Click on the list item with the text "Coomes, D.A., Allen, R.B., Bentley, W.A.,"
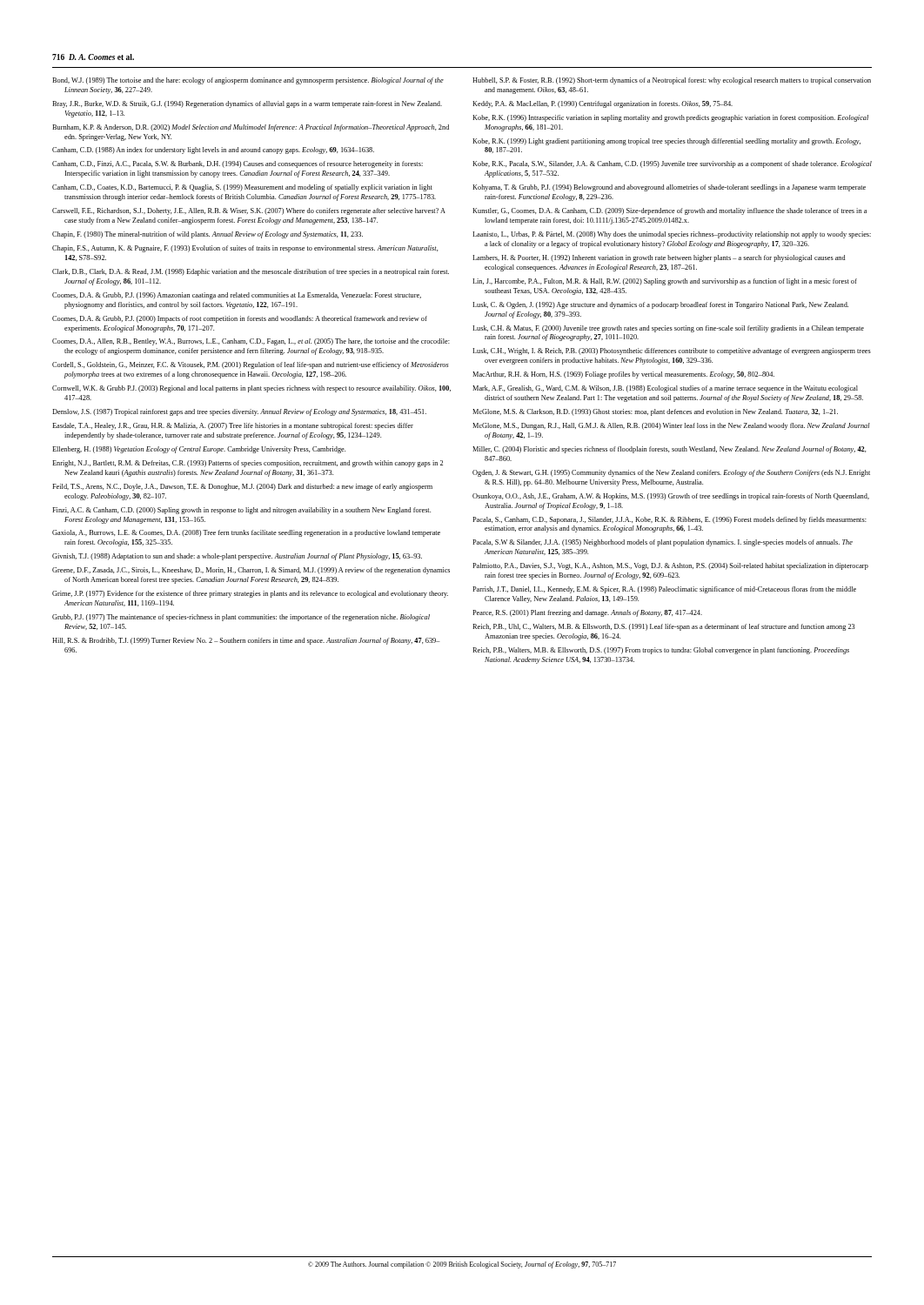The height and width of the screenshot is (1305, 924). point(251,347)
